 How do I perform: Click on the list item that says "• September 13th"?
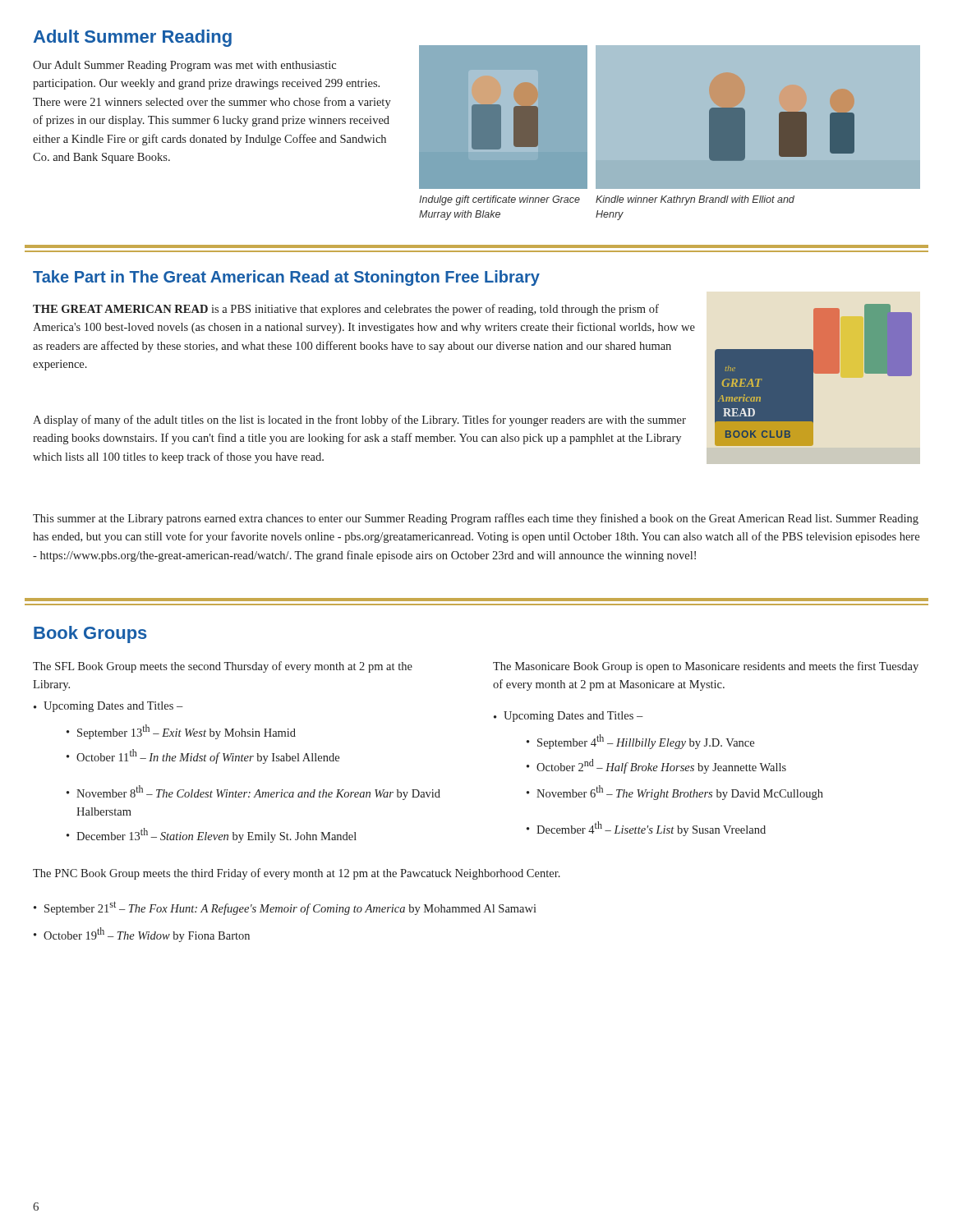[181, 732]
